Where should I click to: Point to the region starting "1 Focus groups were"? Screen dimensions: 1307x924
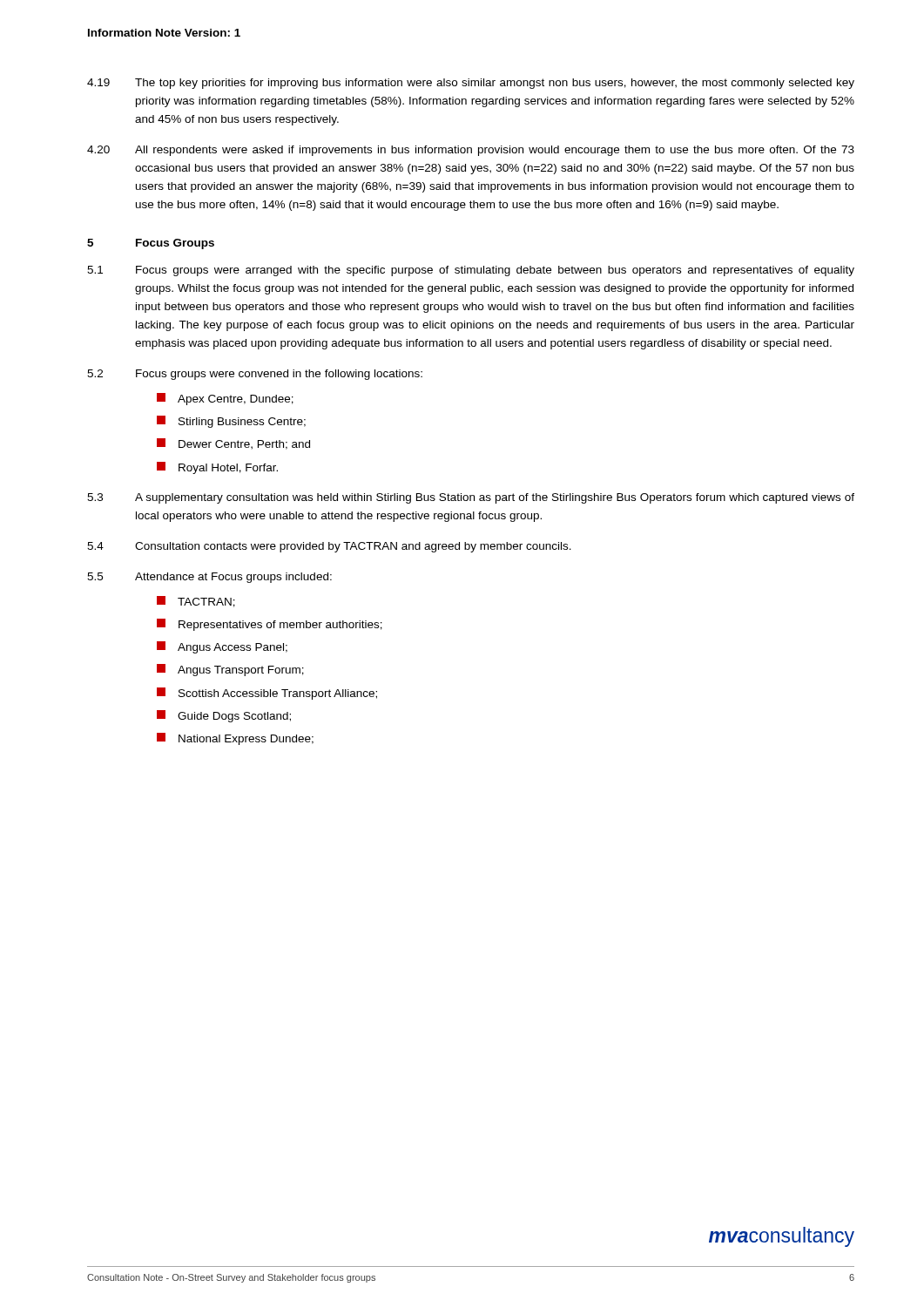pyautogui.click(x=471, y=307)
